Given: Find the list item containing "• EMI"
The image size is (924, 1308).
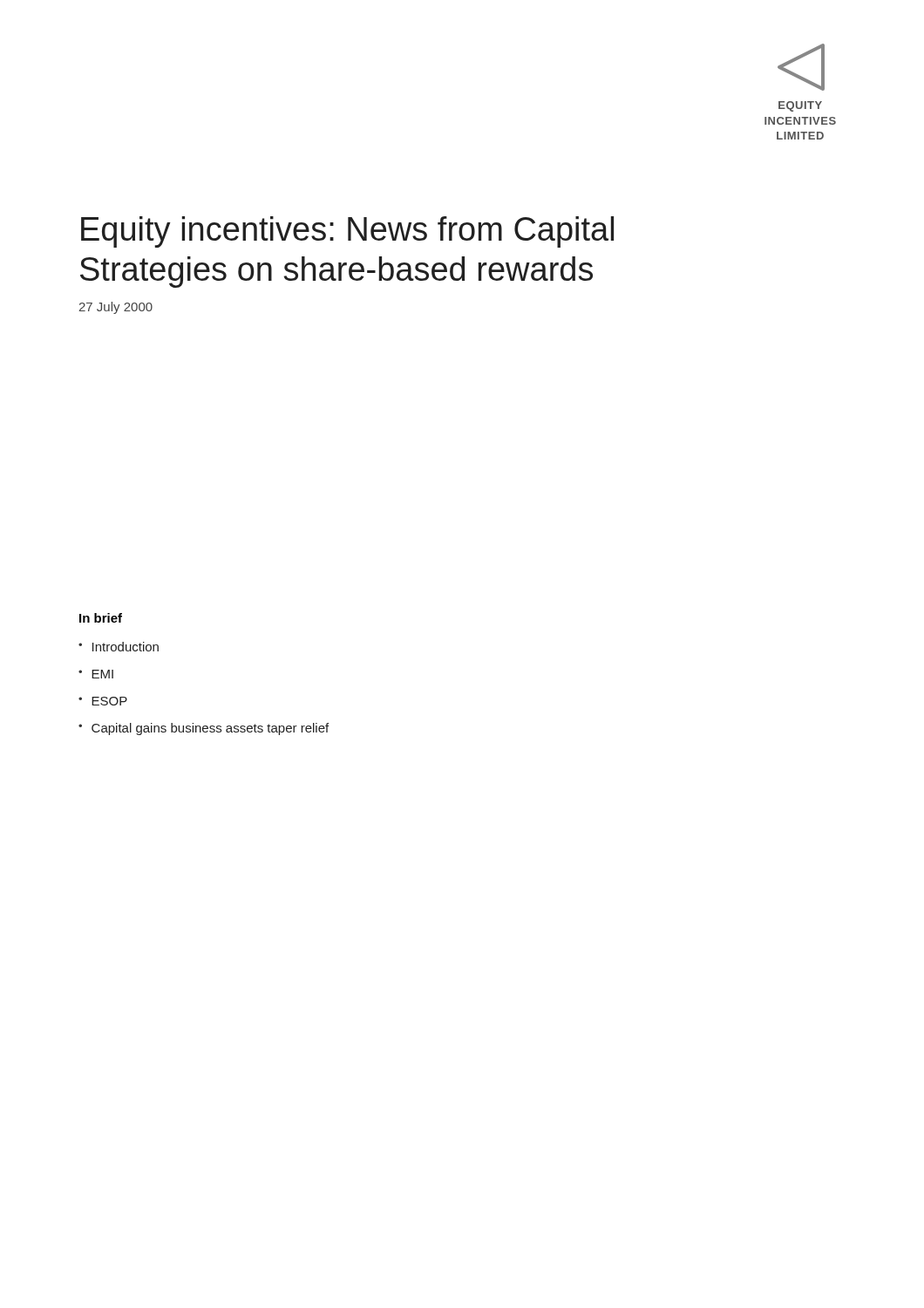Looking at the screenshot, I should point(96,674).
